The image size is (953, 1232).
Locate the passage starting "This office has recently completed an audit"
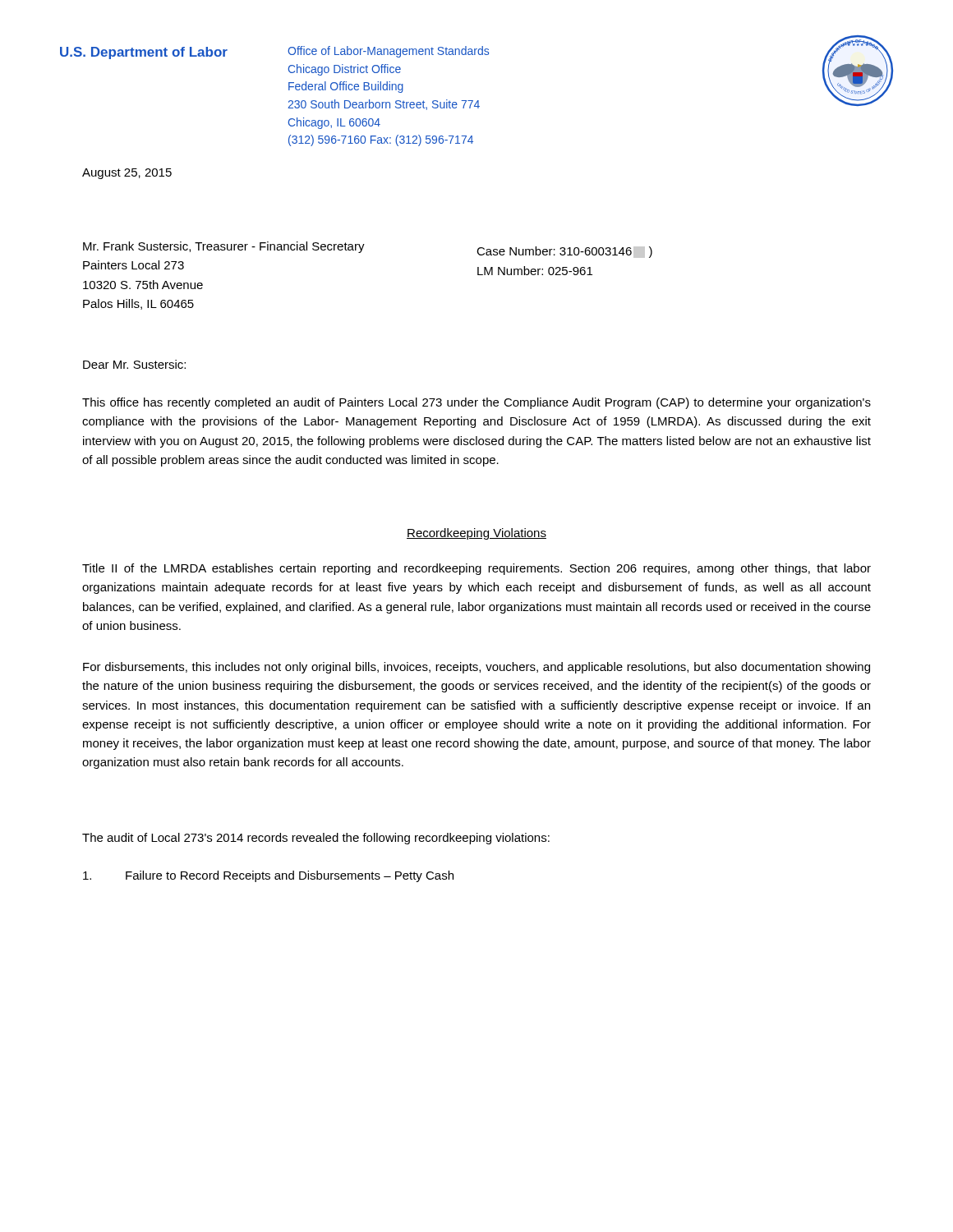point(476,431)
